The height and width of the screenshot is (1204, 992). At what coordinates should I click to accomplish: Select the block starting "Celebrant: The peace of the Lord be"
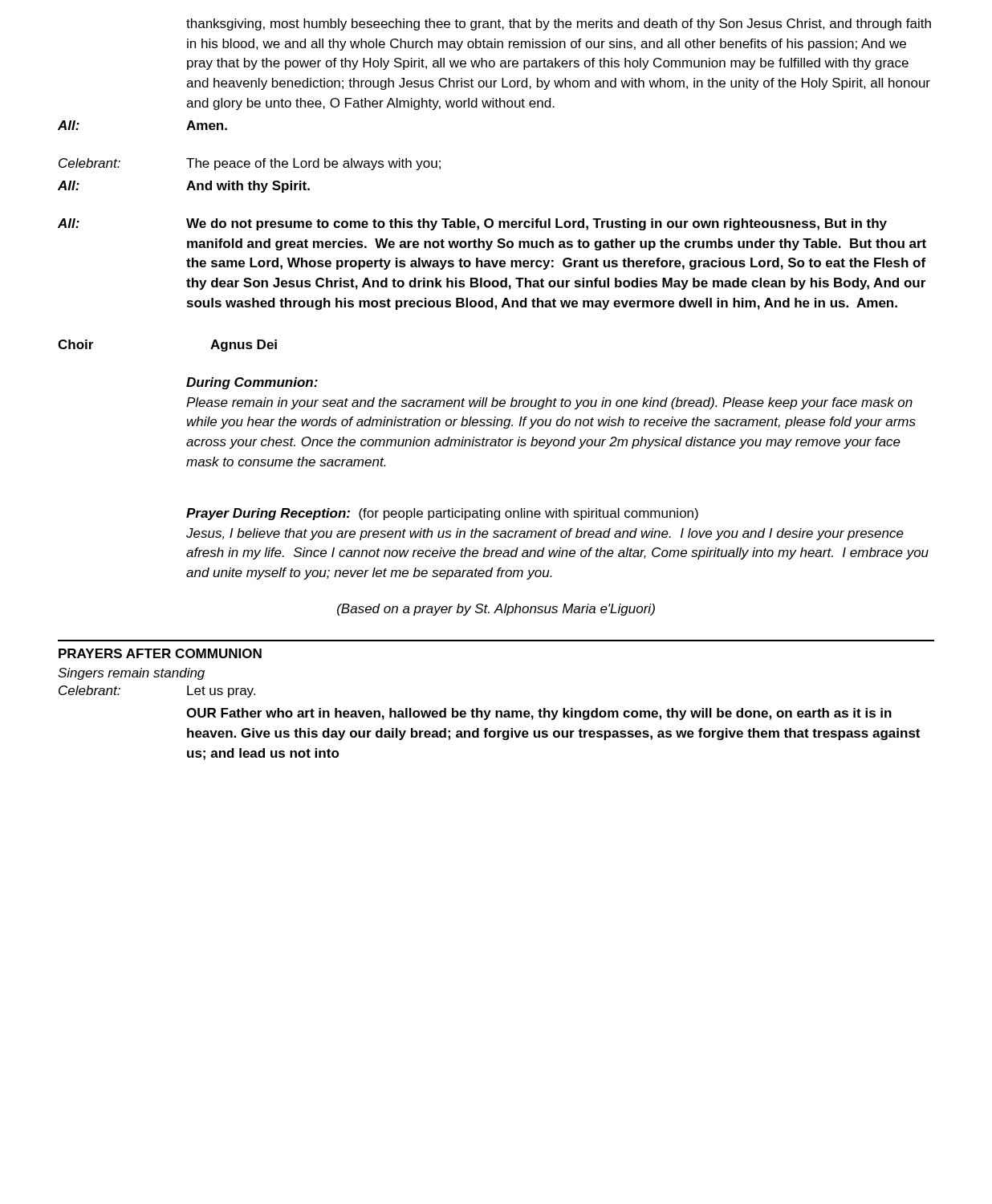[x=250, y=164]
